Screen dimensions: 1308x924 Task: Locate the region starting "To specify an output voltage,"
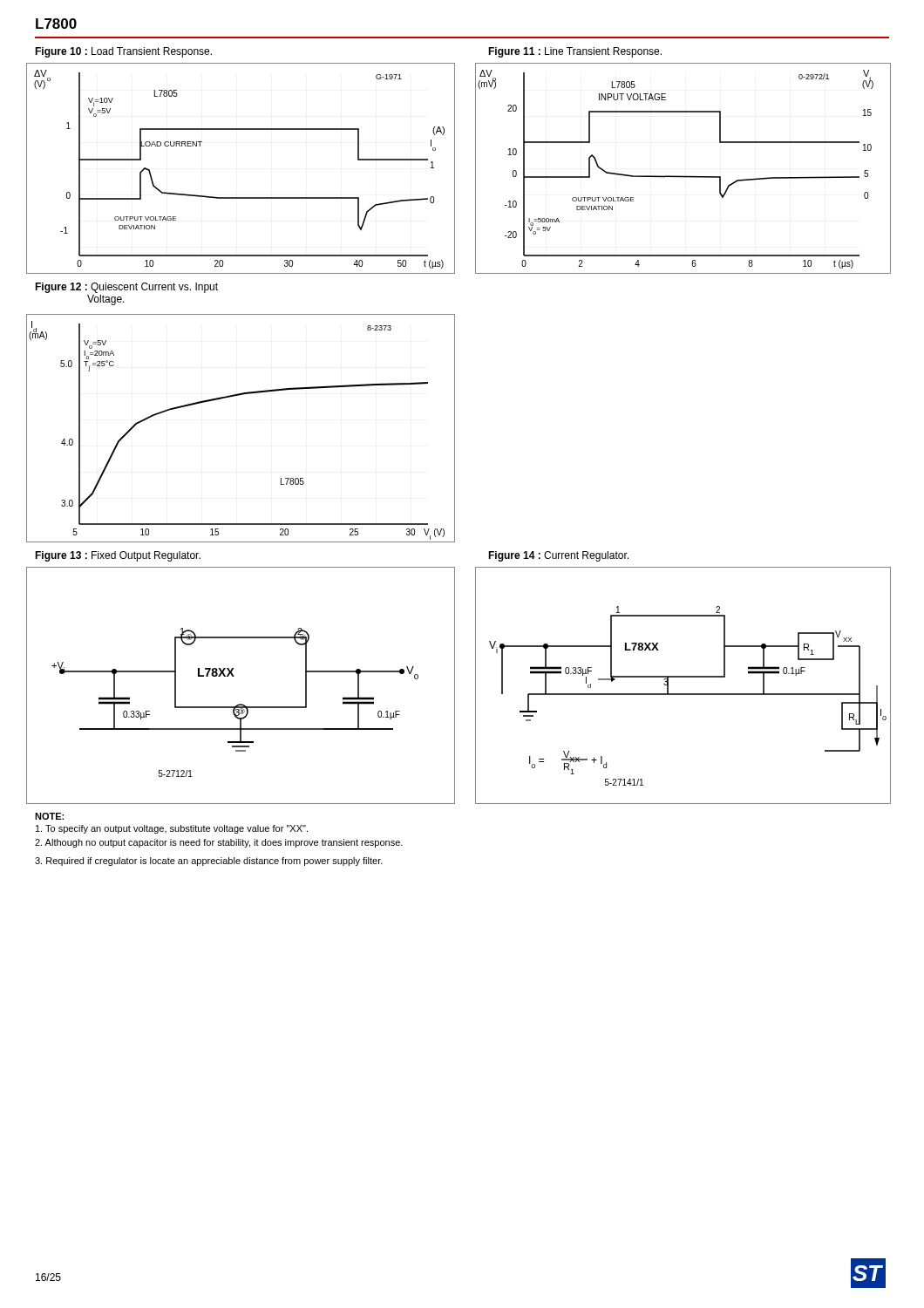coord(172,828)
